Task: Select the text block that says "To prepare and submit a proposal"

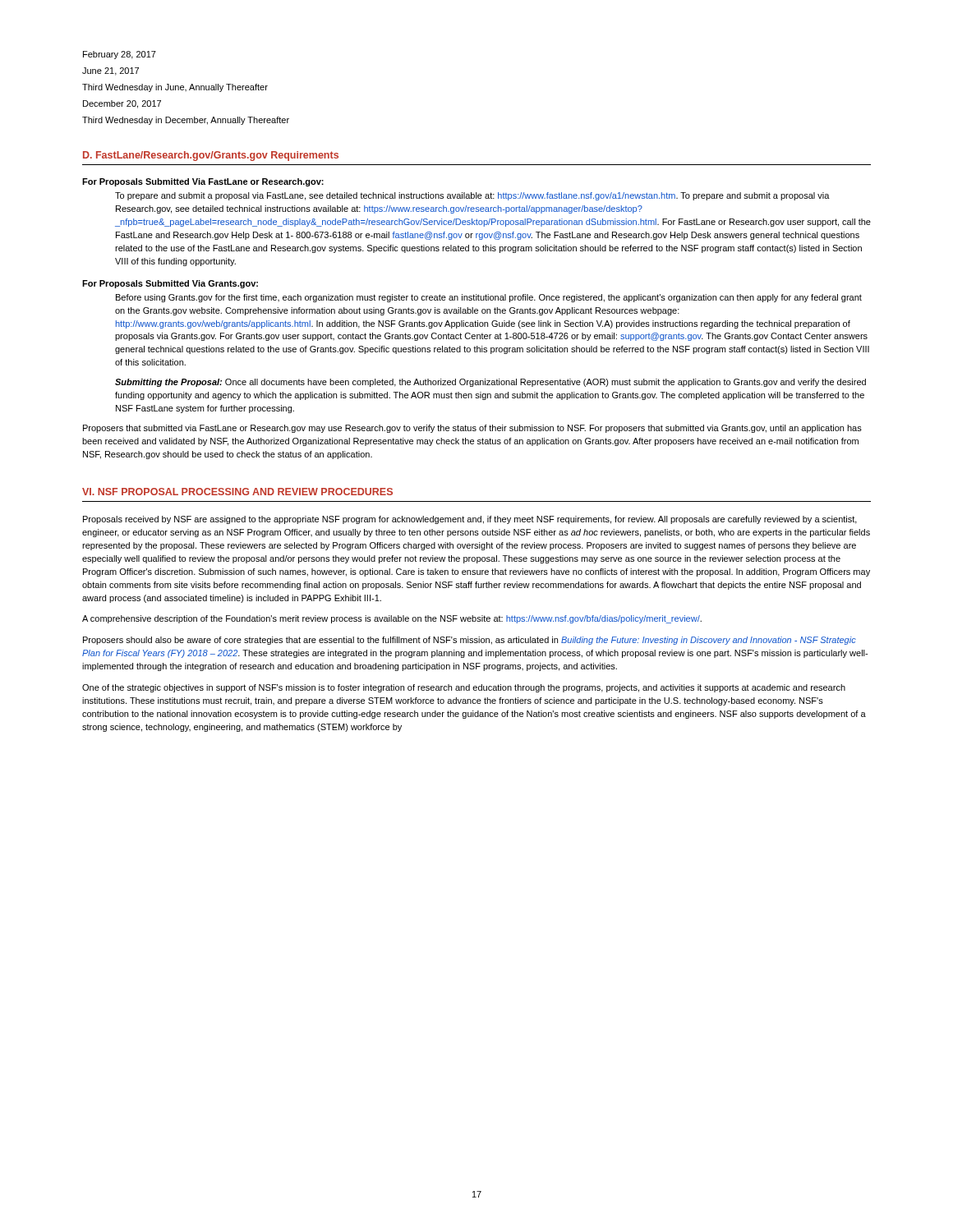Action: click(493, 228)
